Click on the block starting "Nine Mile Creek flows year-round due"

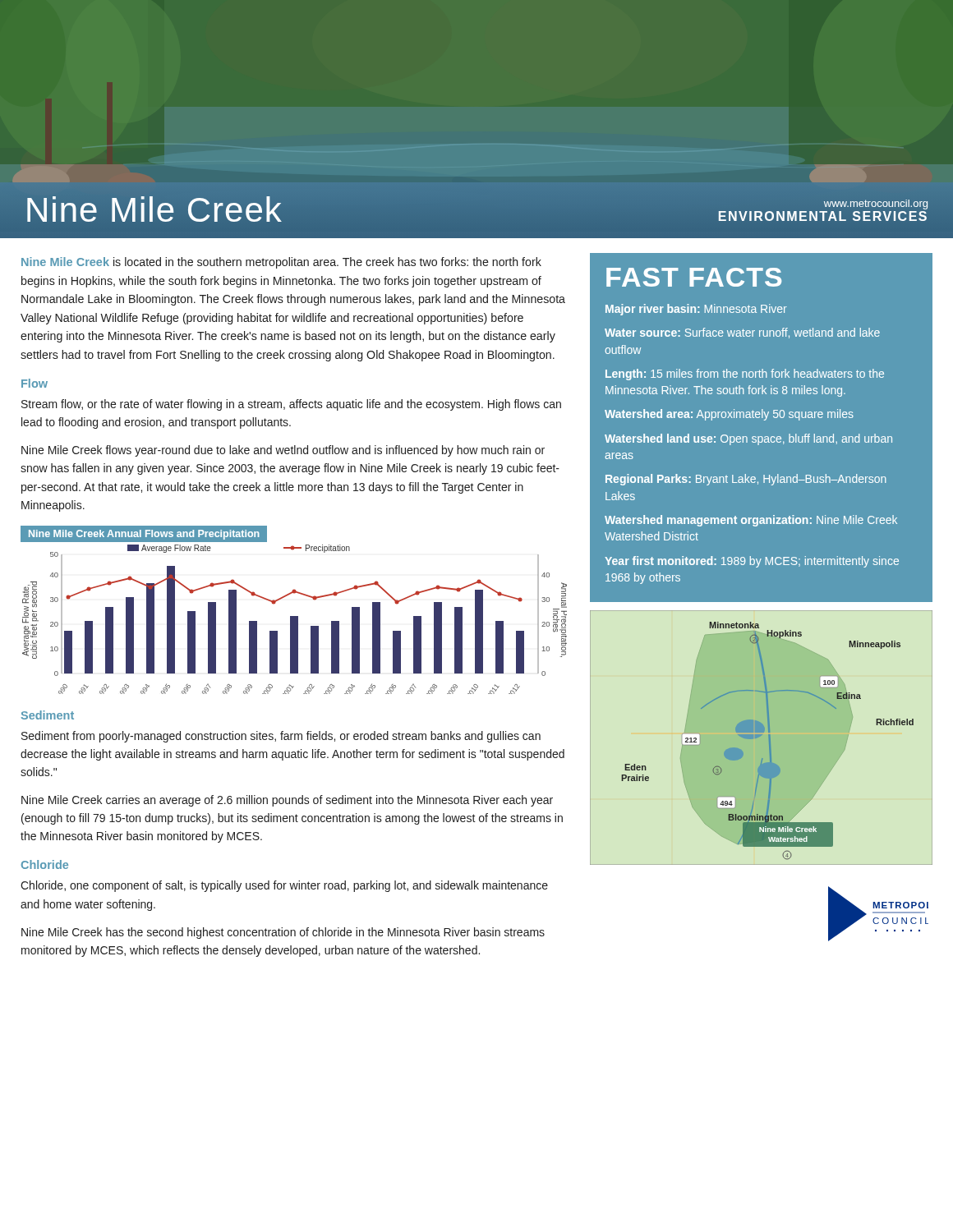point(290,478)
